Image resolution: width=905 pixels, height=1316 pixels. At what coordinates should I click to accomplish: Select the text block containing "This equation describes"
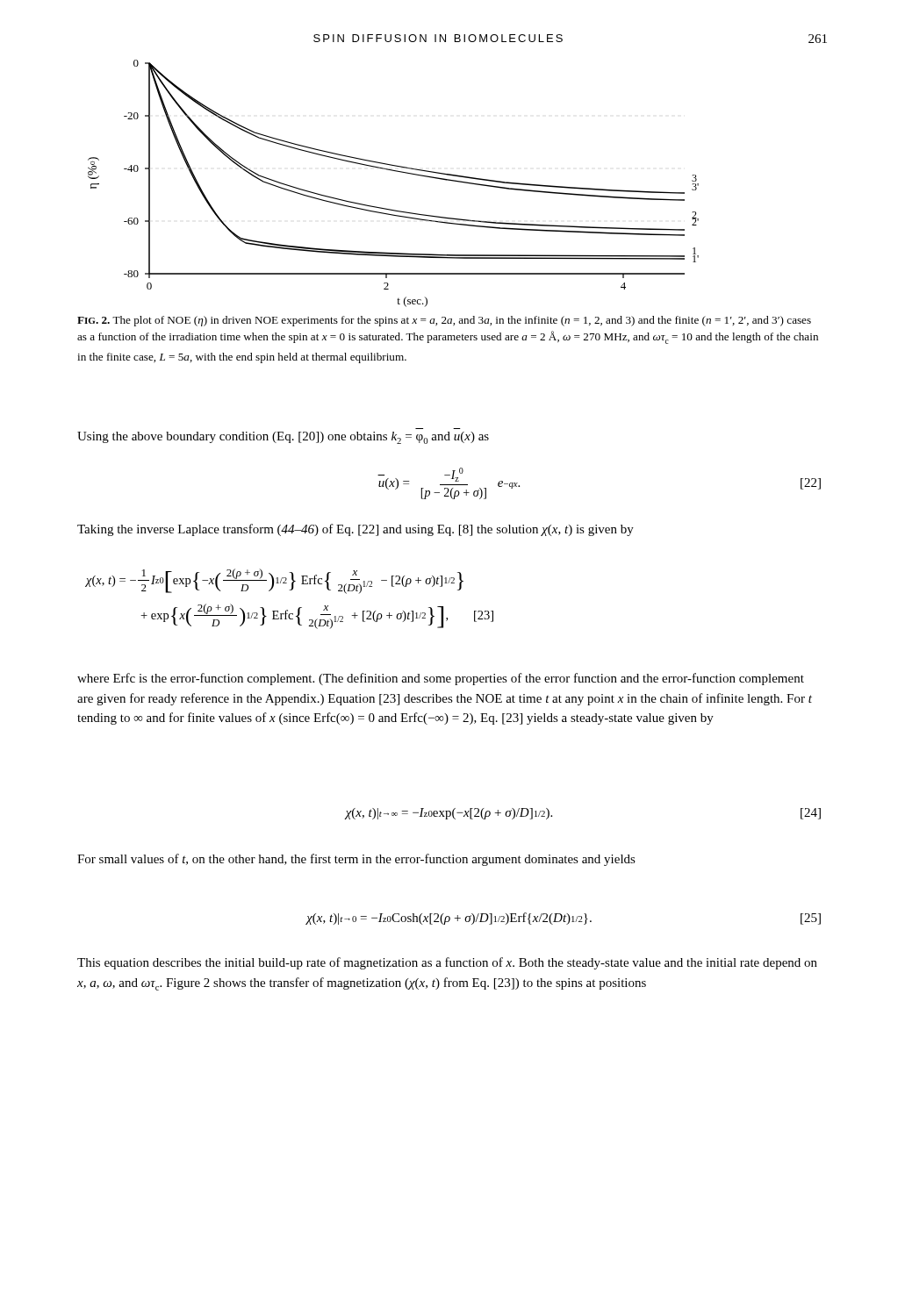tap(447, 974)
